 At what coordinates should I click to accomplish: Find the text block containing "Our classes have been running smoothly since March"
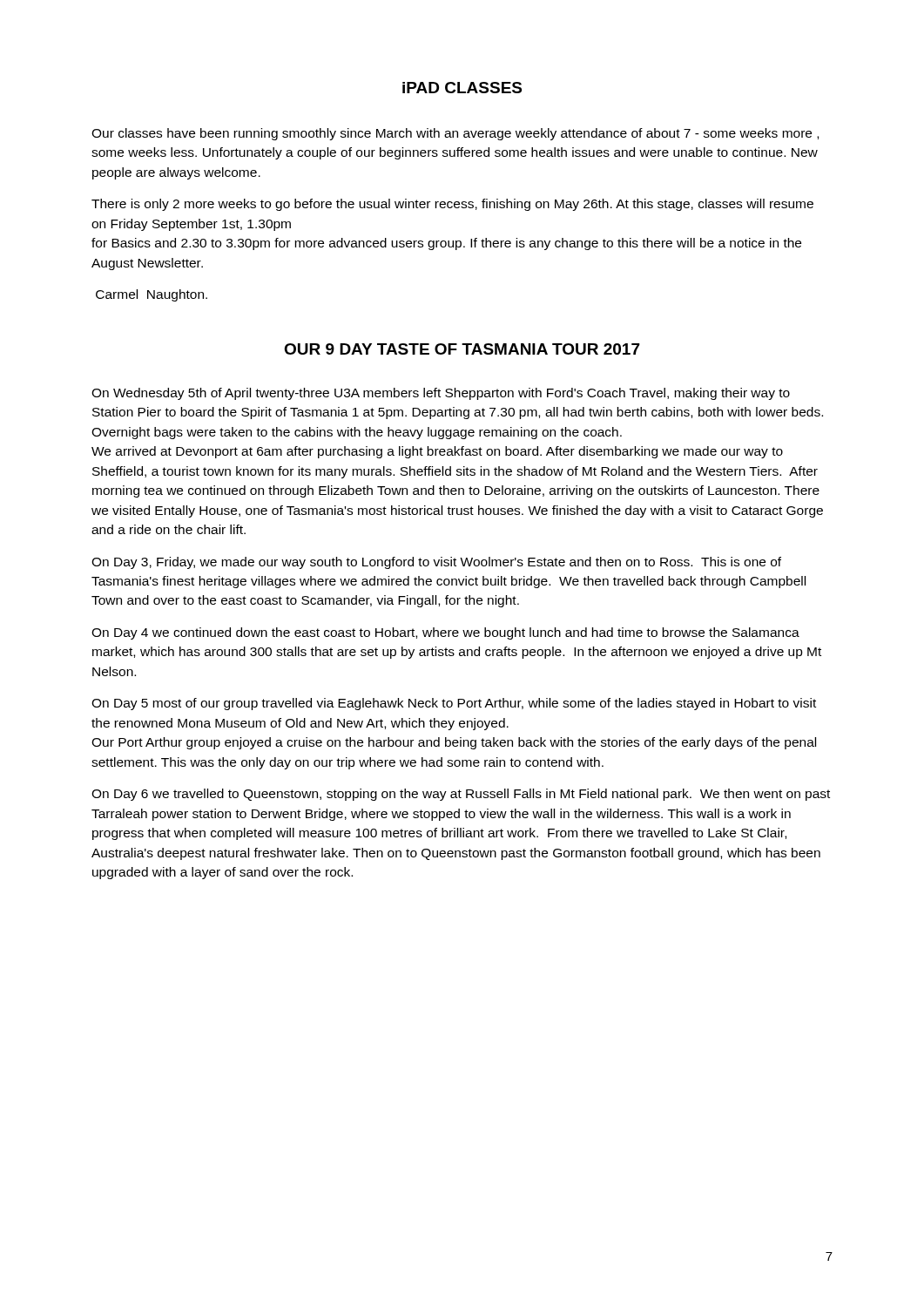(x=456, y=152)
